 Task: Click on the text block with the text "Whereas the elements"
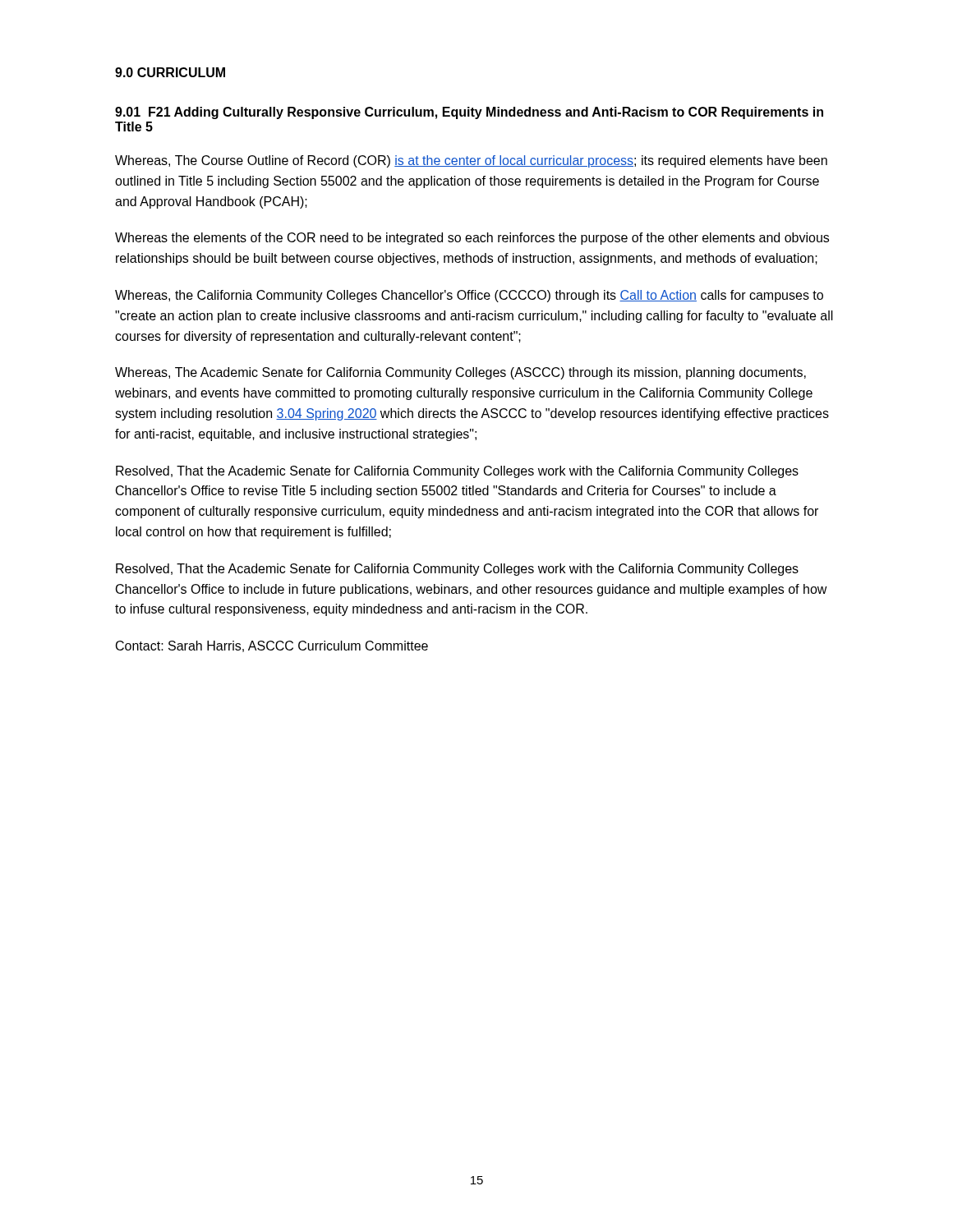[x=472, y=248]
